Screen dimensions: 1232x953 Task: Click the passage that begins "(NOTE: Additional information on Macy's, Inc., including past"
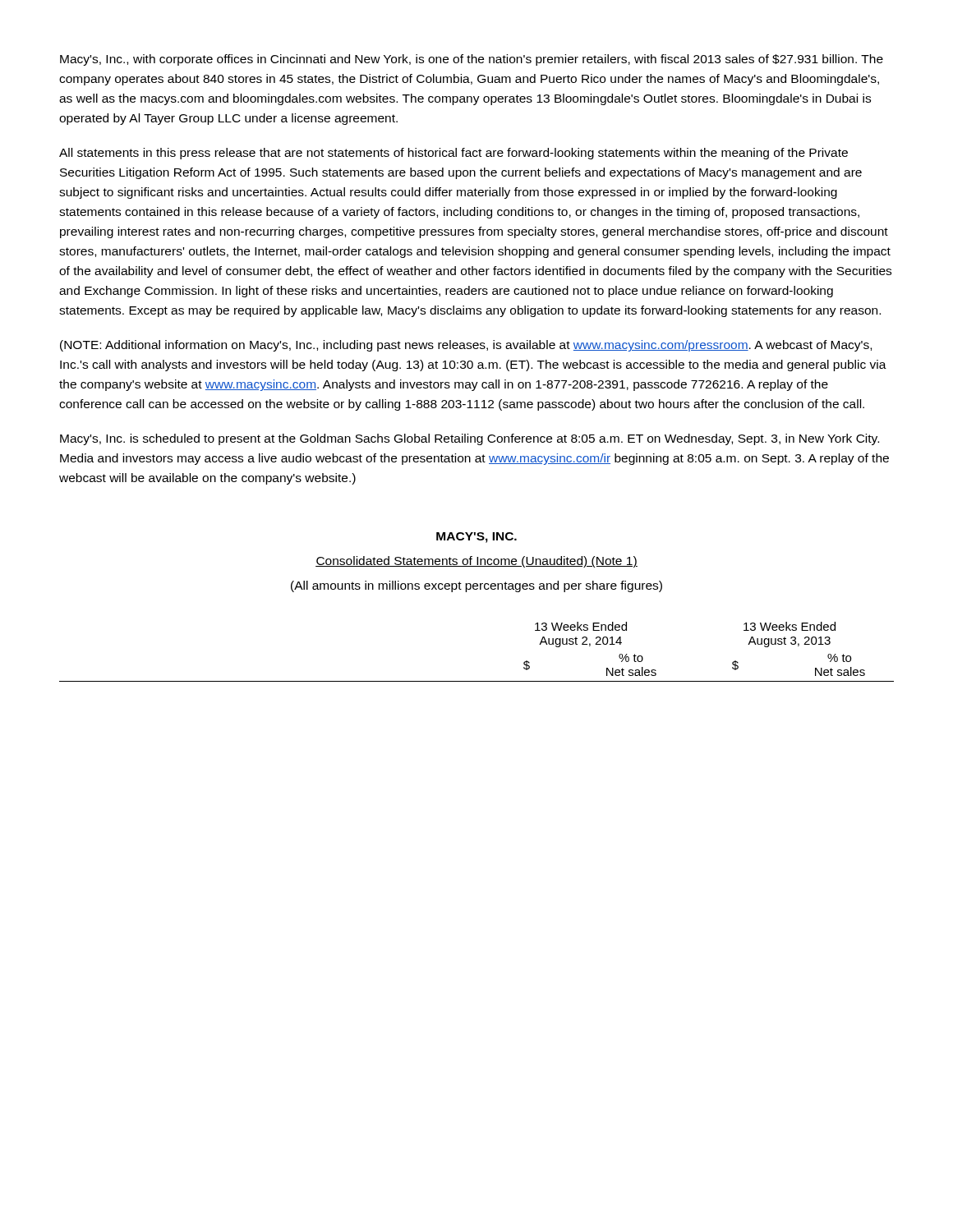coord(473,374)
